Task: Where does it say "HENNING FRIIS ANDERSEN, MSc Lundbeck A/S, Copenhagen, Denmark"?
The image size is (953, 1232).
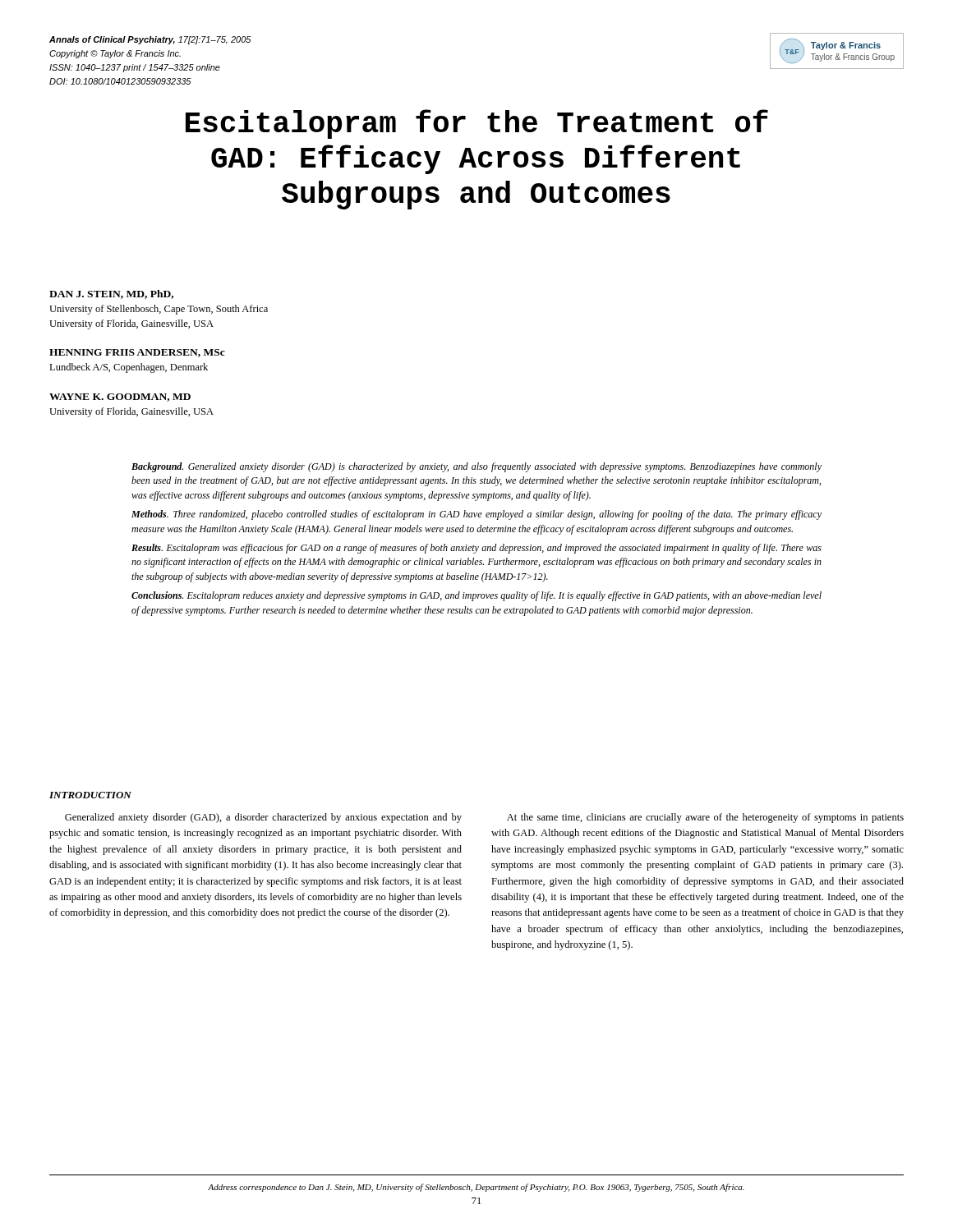Action: 137,353
